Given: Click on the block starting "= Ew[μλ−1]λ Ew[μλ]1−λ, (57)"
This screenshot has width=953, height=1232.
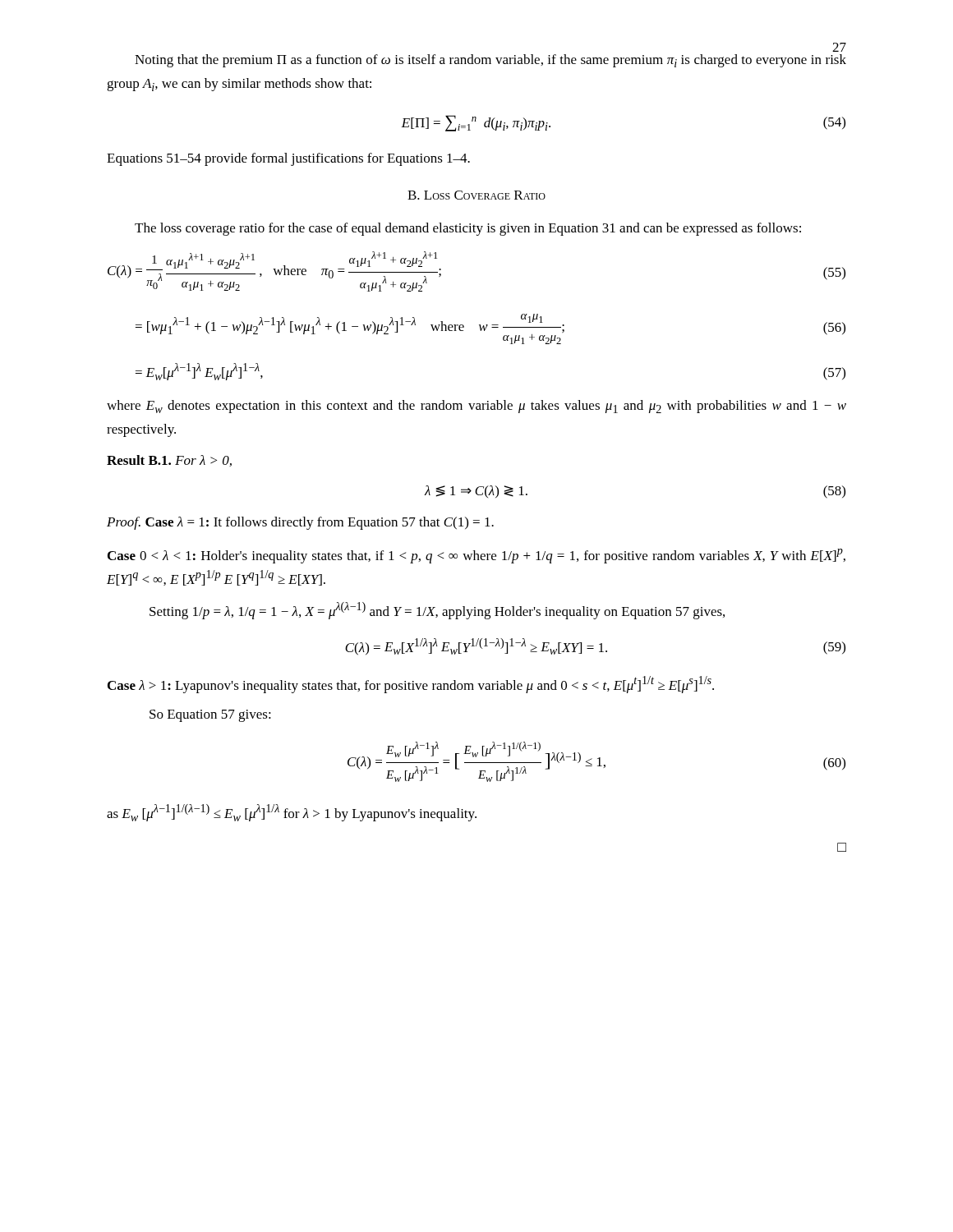Looking at the screenshot, I should pos(196,371).
